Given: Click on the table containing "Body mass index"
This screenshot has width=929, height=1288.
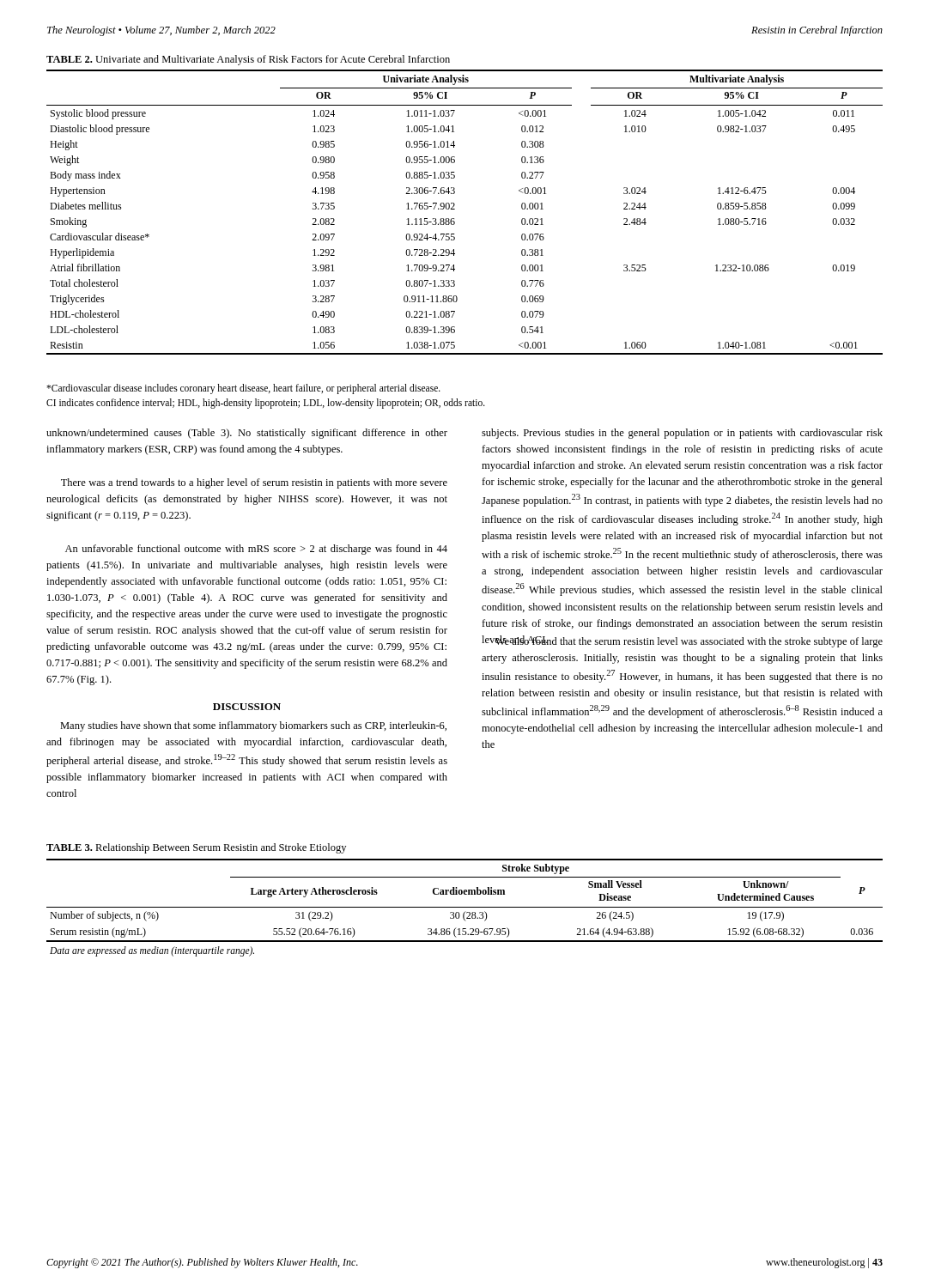Looking at the screenshot, I should pyautogui.click(x=464, y=204).
